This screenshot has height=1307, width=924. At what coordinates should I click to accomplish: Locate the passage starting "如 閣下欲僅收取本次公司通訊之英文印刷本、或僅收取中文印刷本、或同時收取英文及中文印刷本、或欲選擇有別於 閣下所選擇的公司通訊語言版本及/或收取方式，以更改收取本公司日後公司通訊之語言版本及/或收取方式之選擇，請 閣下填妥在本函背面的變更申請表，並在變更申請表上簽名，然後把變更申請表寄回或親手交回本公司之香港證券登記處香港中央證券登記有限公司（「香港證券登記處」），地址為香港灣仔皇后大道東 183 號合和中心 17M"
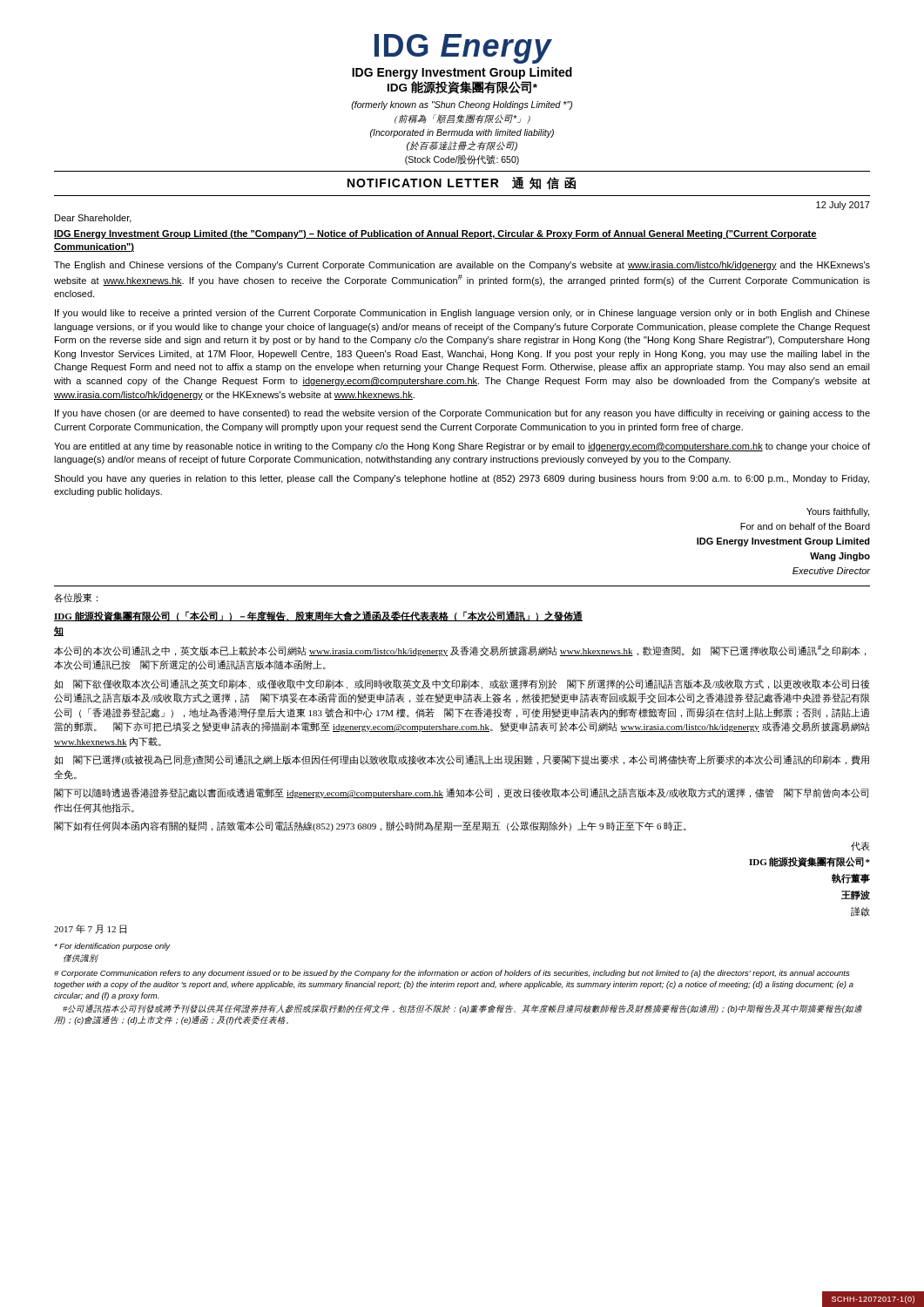462,713
